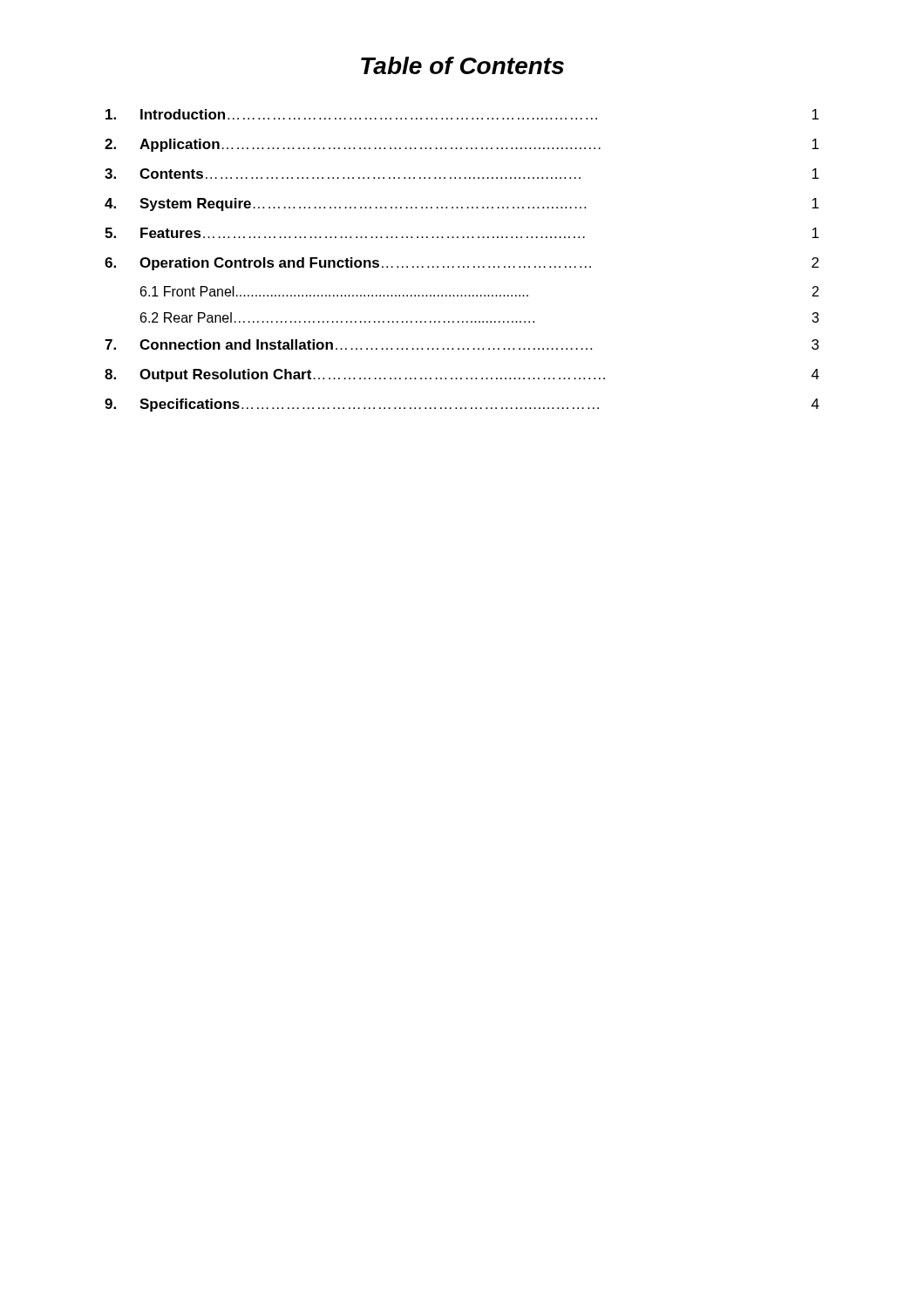Viewport: 924px width, 1308px height.
Task: Navigate to the text starting "9. Specifications ……………………………………………….........……… 4"
Action: tap(462, 405)
